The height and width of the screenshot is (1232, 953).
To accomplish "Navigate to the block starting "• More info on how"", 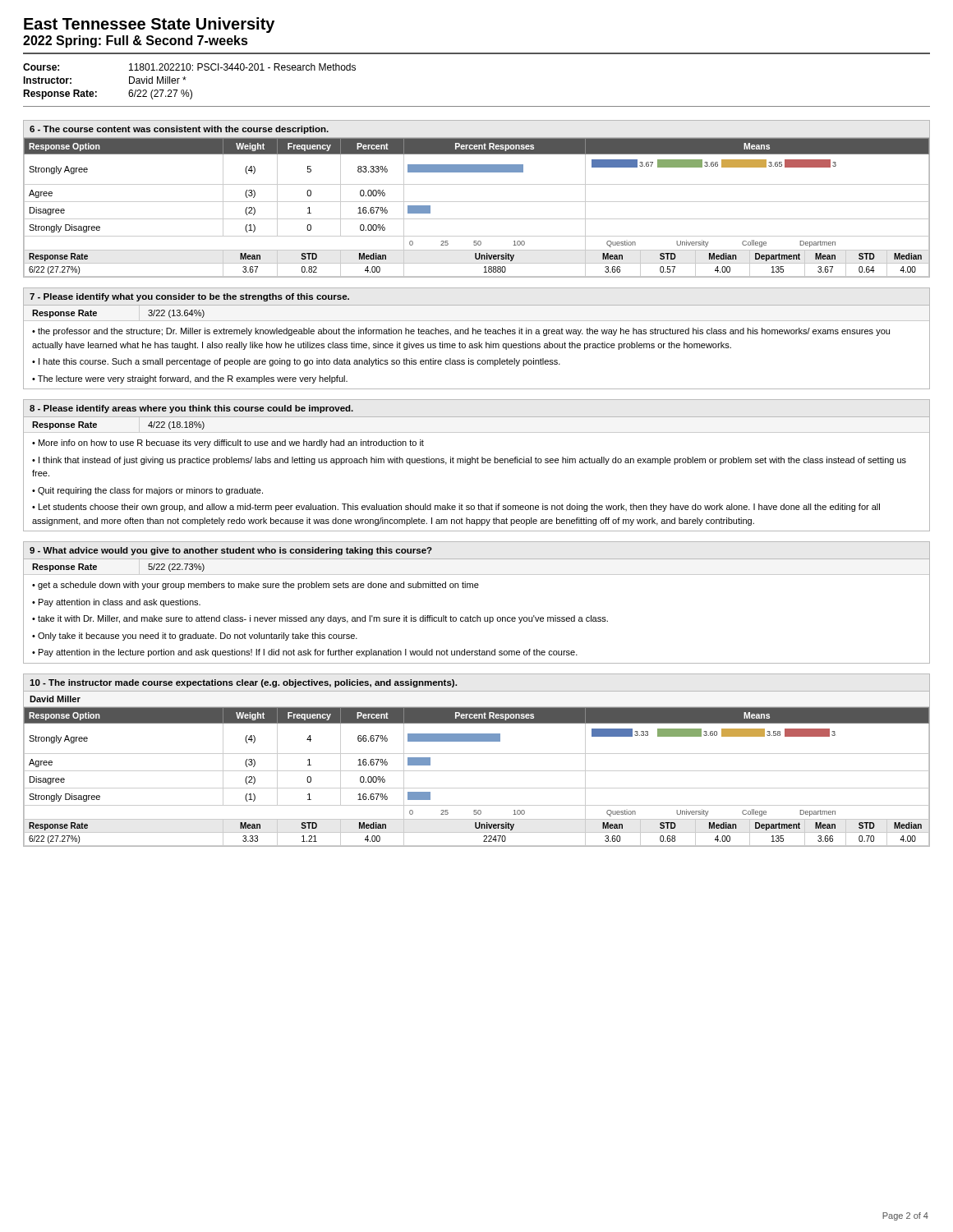I will pyautogui.click(x=228, y=443).
